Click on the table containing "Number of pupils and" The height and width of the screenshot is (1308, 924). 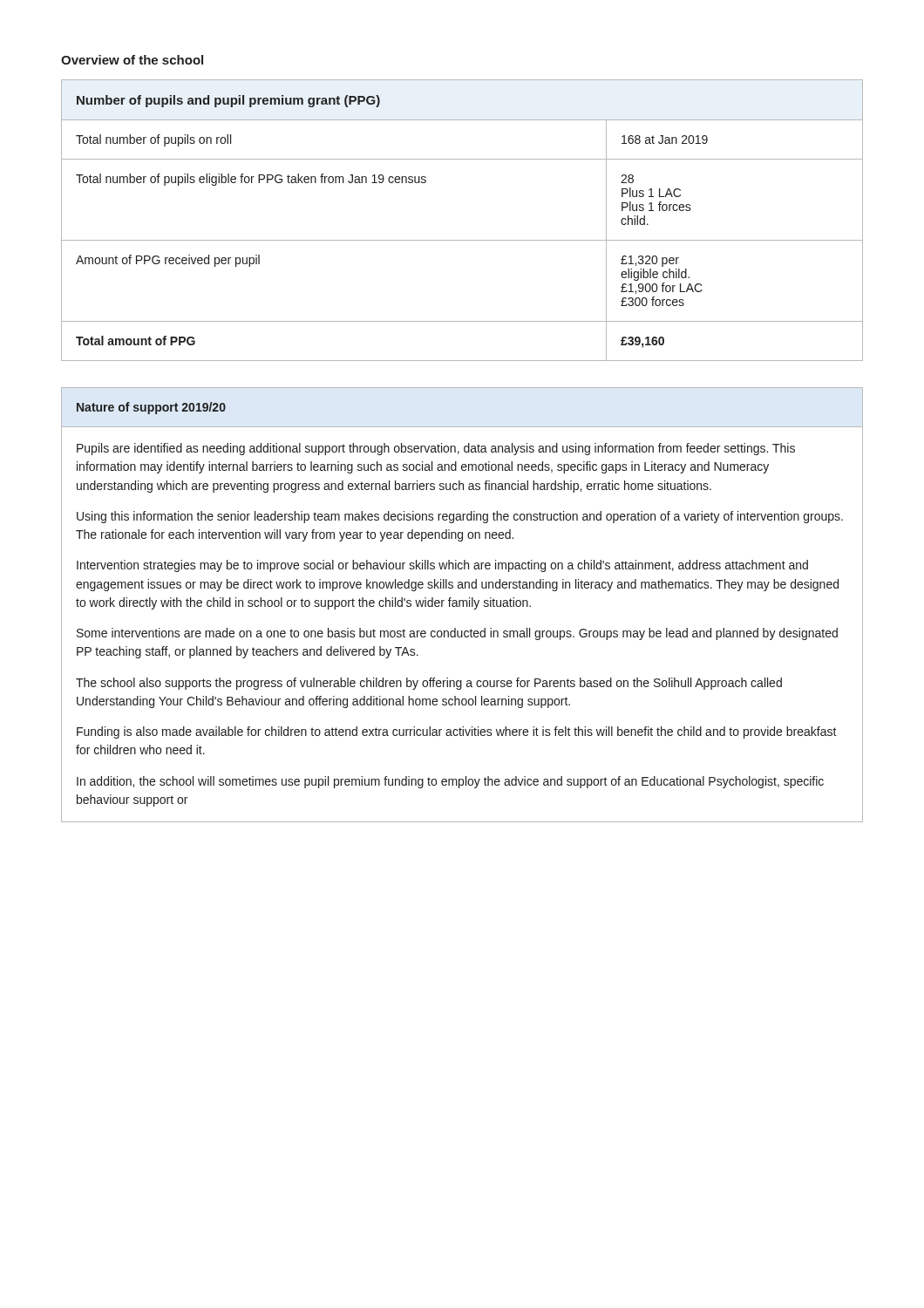(x=462, y=220)
